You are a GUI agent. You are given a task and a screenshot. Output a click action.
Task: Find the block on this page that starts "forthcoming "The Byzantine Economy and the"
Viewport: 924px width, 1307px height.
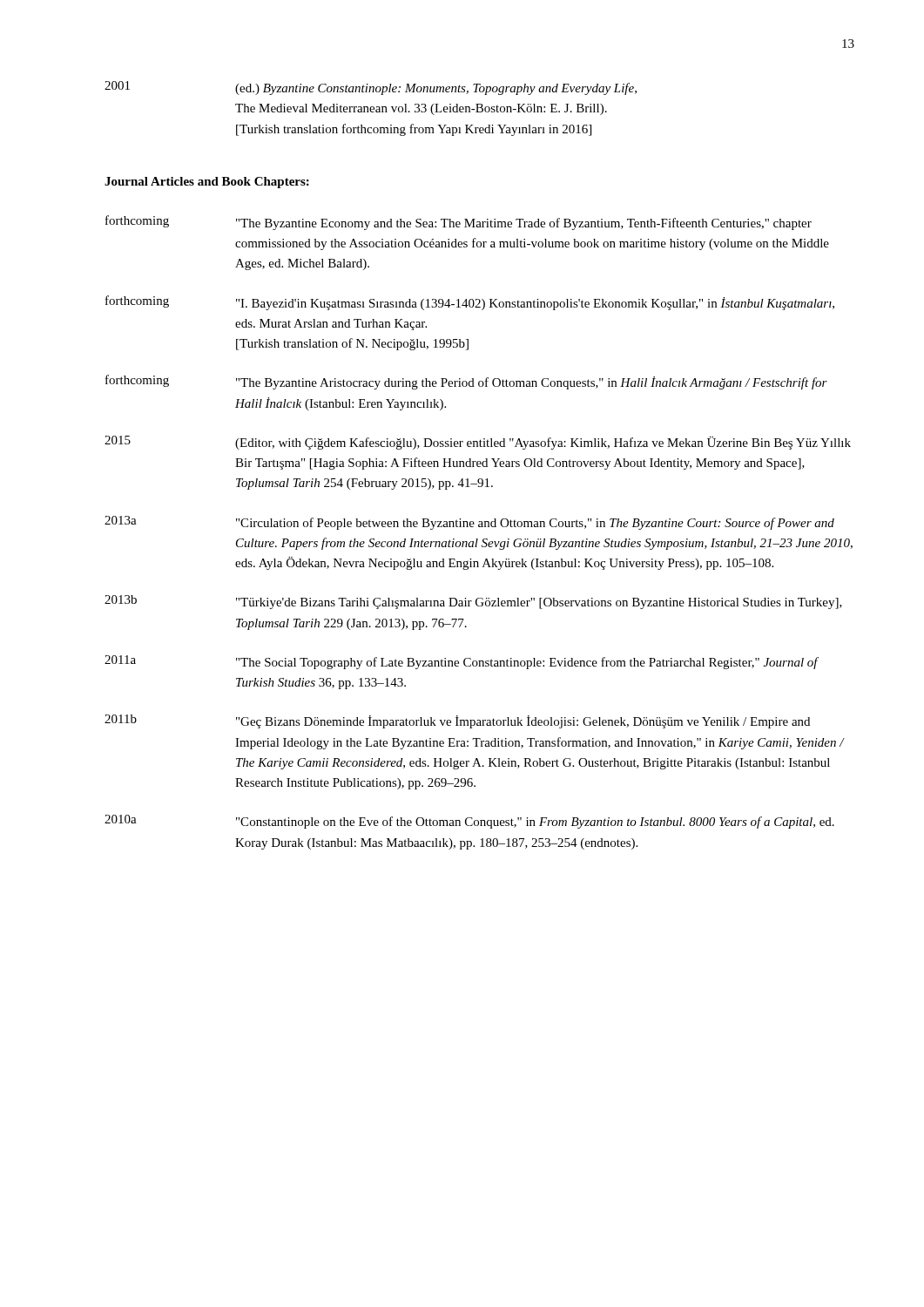click(479, 244)
